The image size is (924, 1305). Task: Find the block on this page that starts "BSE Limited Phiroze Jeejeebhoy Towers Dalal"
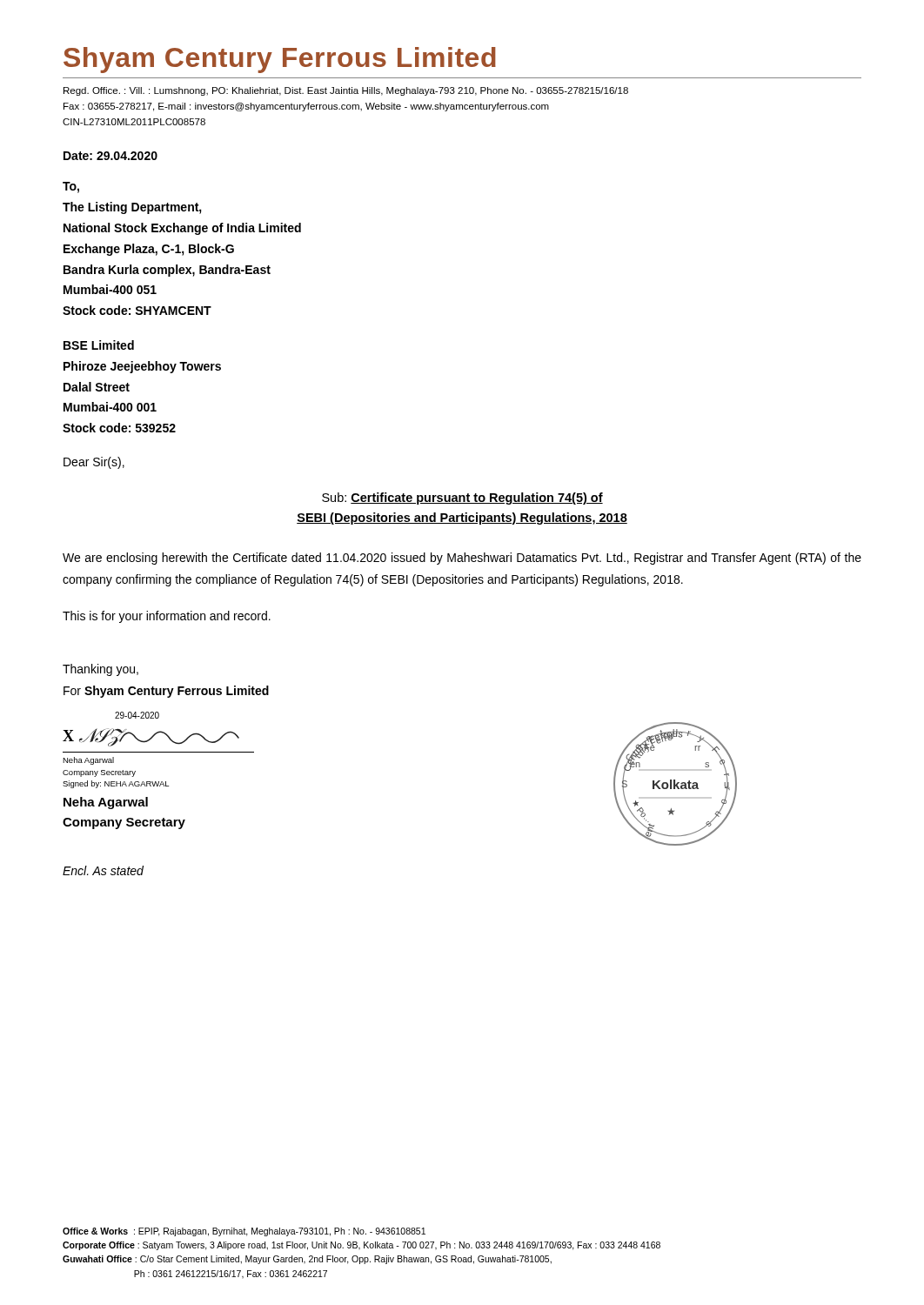click(x=99, y=345)
